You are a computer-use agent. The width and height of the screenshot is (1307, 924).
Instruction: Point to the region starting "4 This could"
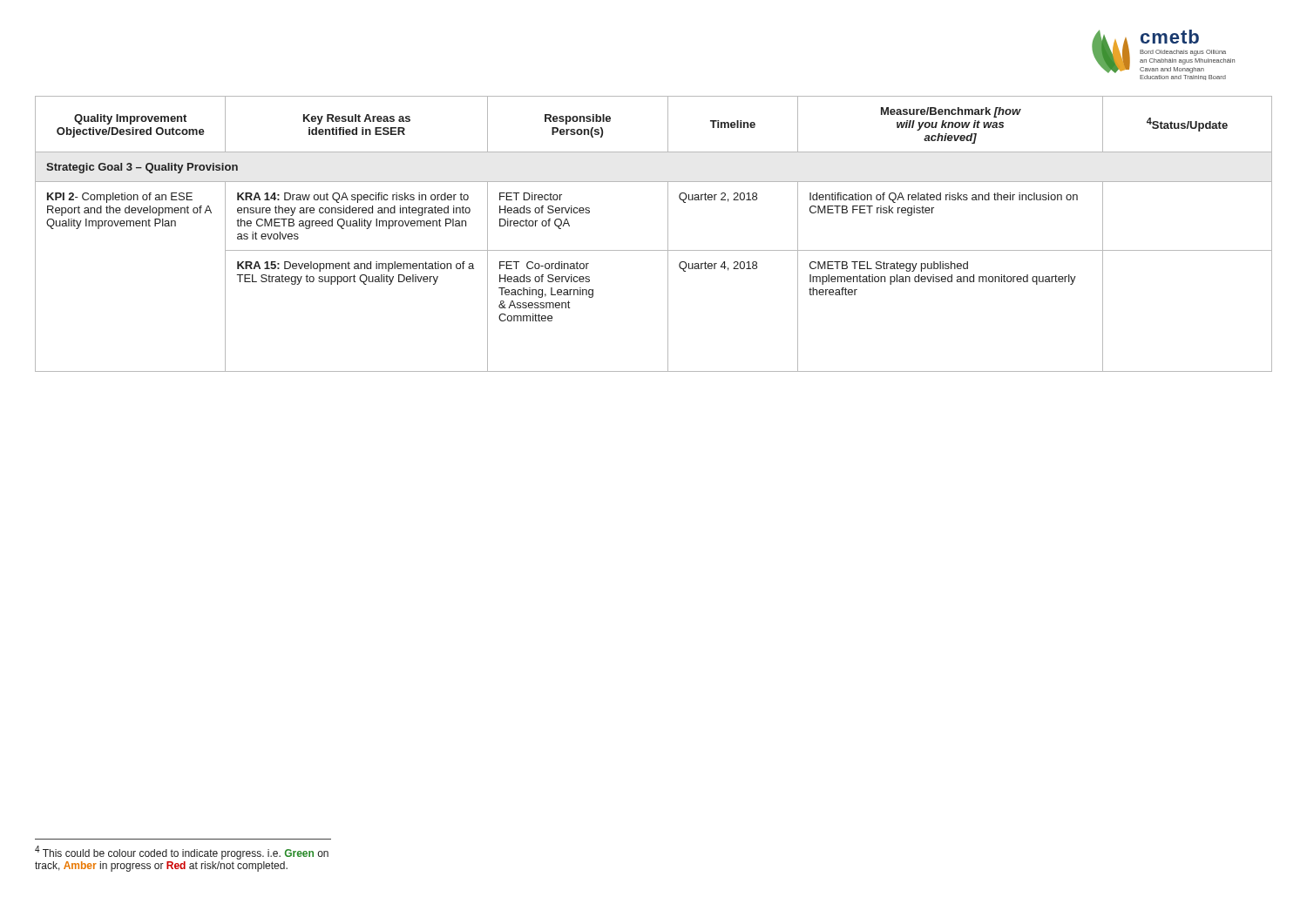(182, 858)
